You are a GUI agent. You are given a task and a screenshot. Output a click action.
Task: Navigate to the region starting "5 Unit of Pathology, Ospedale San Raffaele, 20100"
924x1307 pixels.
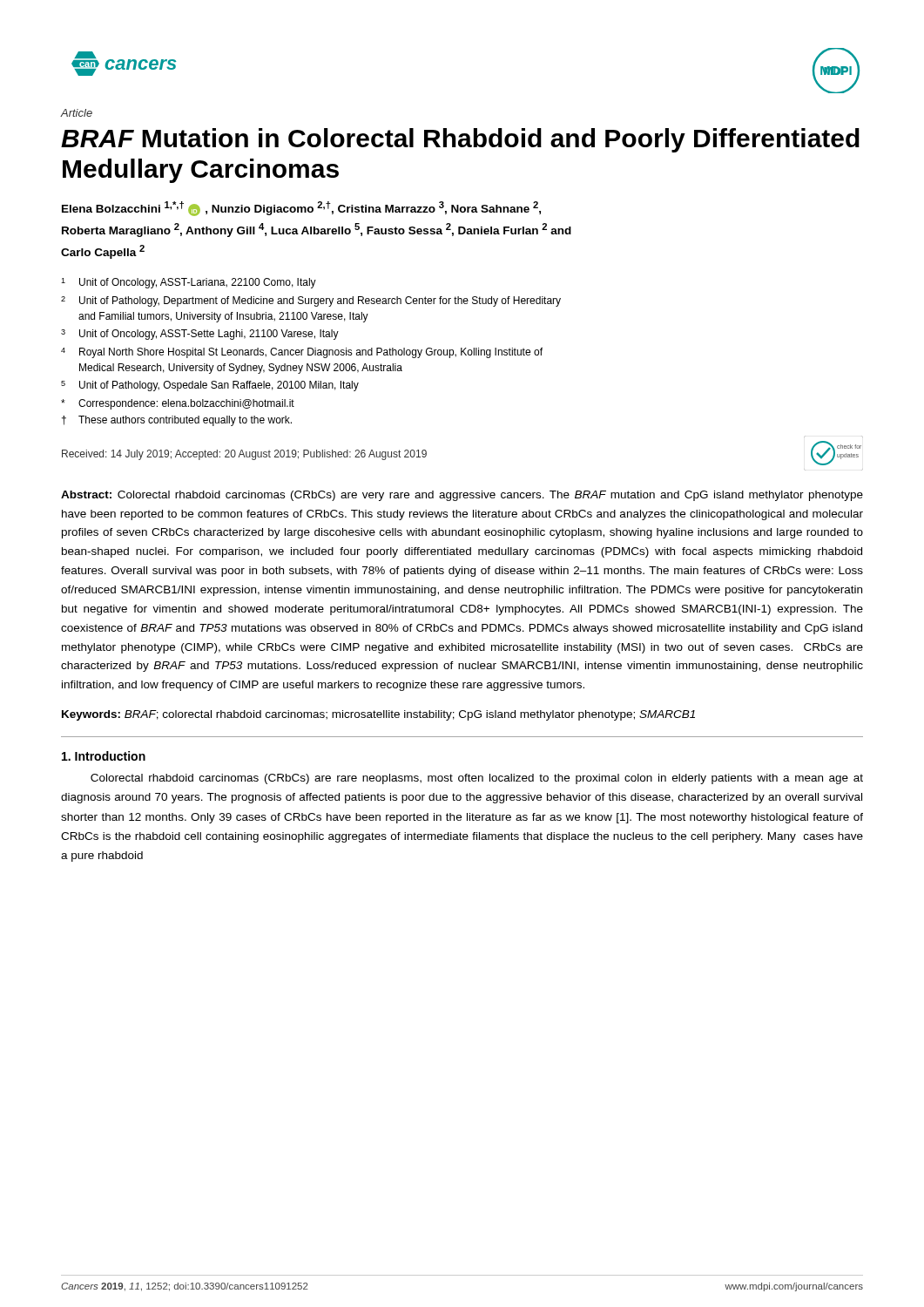(210, 386)
